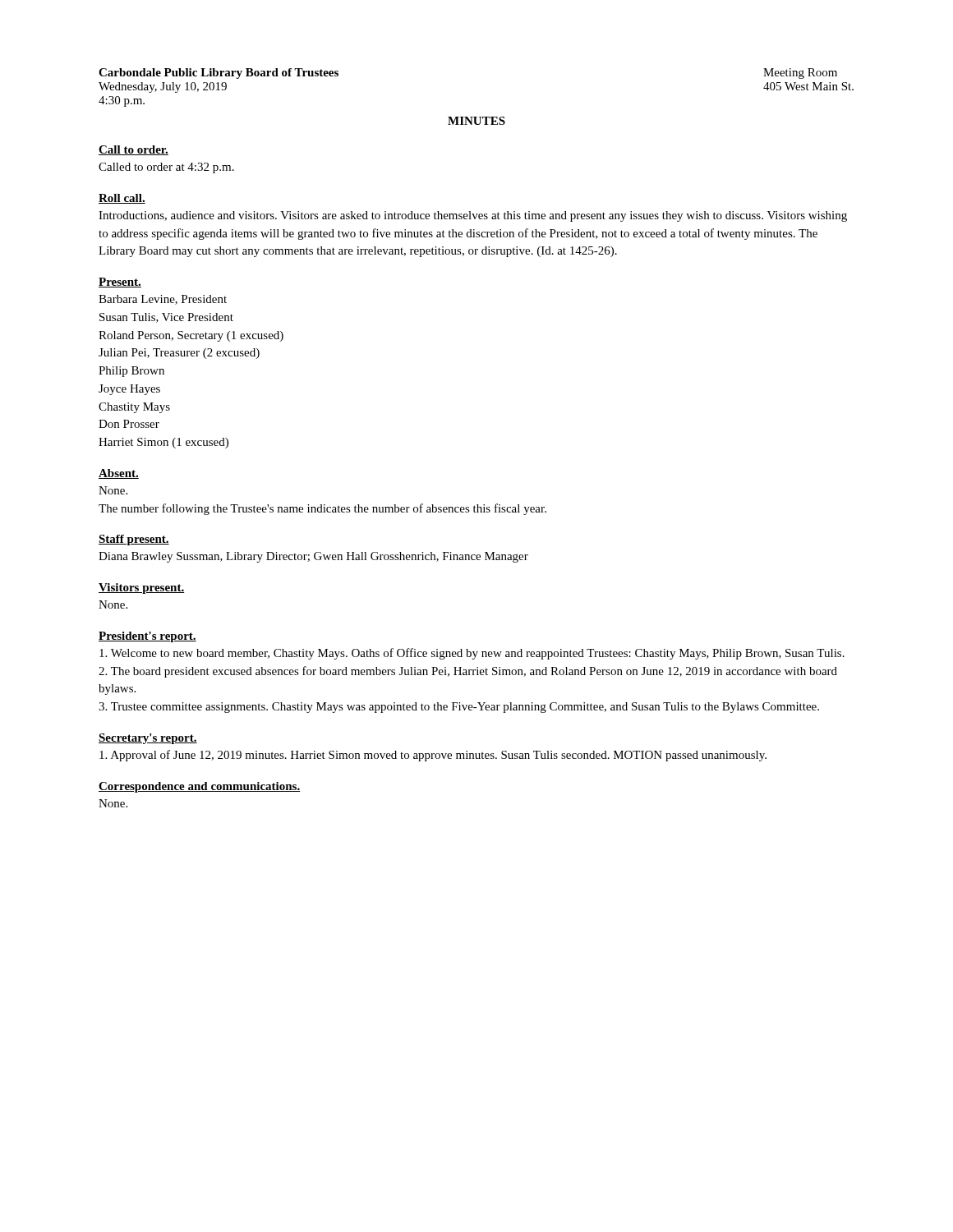The image size is (953, 1232).
Task: Navigate to the text starting "Diana Brawley Sussman, Library Director; Gwen"
Action: (x=313, y=556)
